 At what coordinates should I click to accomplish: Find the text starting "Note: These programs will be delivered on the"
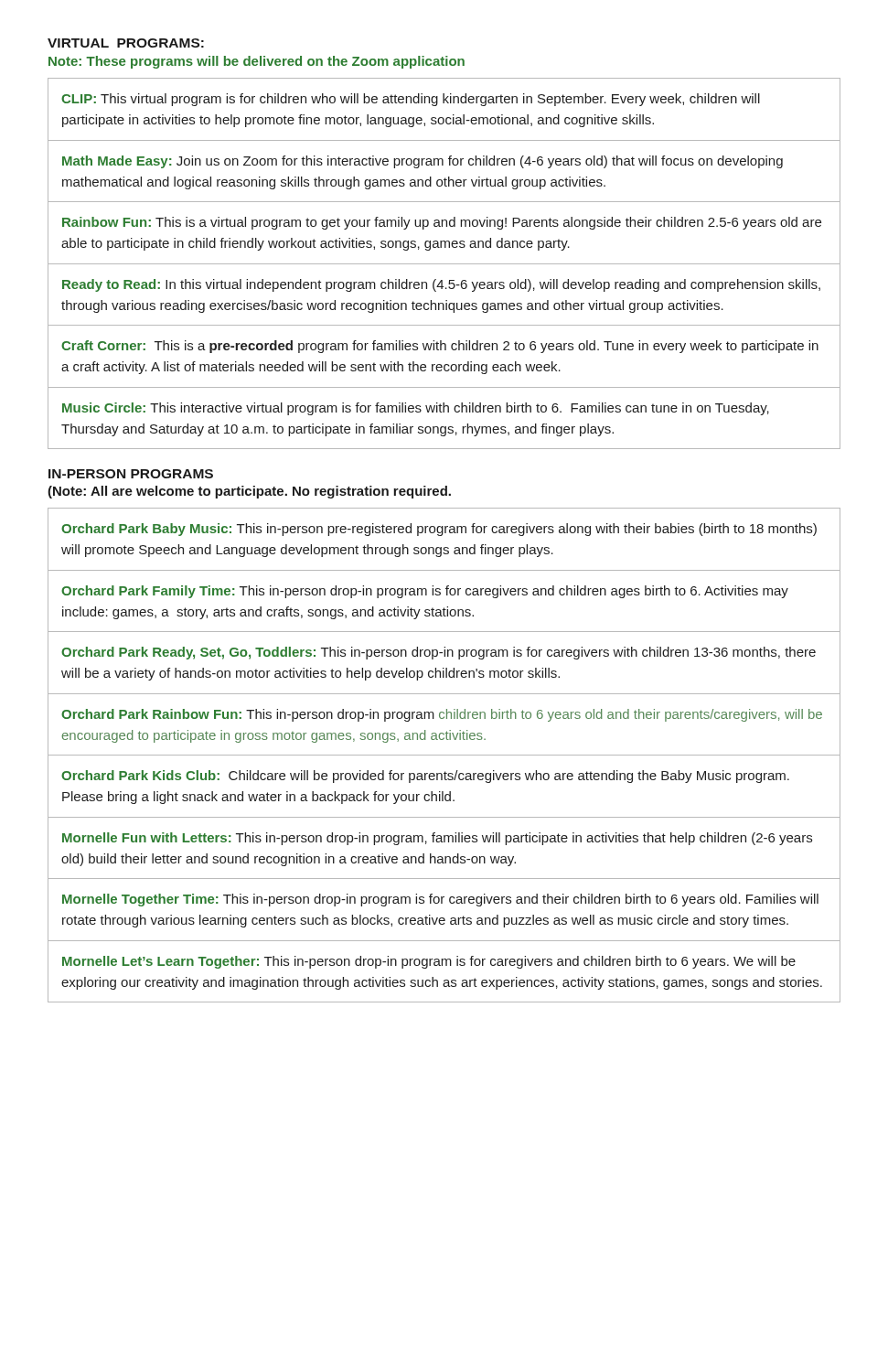pyautogui.click(x=256, y=61)
